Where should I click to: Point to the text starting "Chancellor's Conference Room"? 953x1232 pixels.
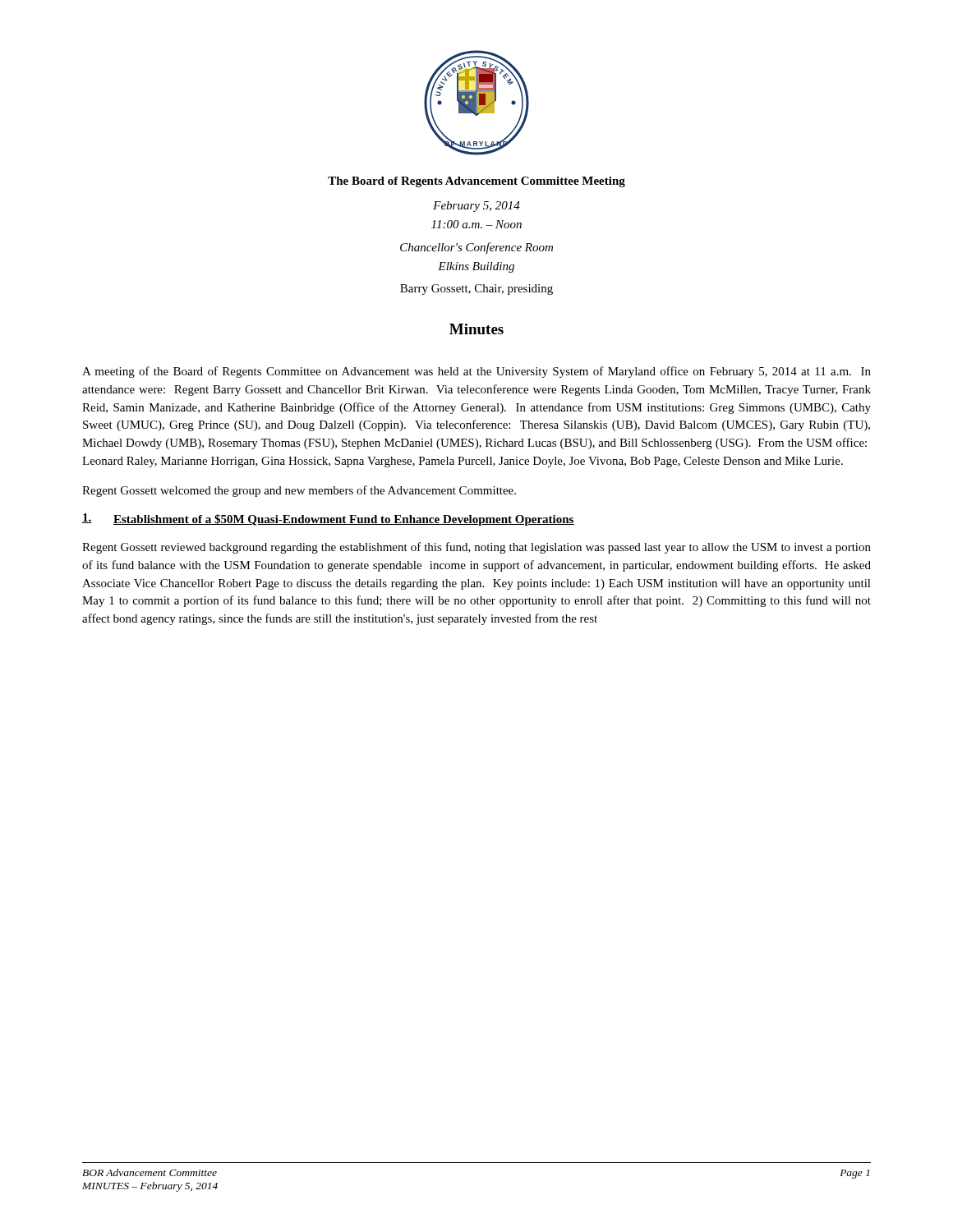tap(476, 256)
